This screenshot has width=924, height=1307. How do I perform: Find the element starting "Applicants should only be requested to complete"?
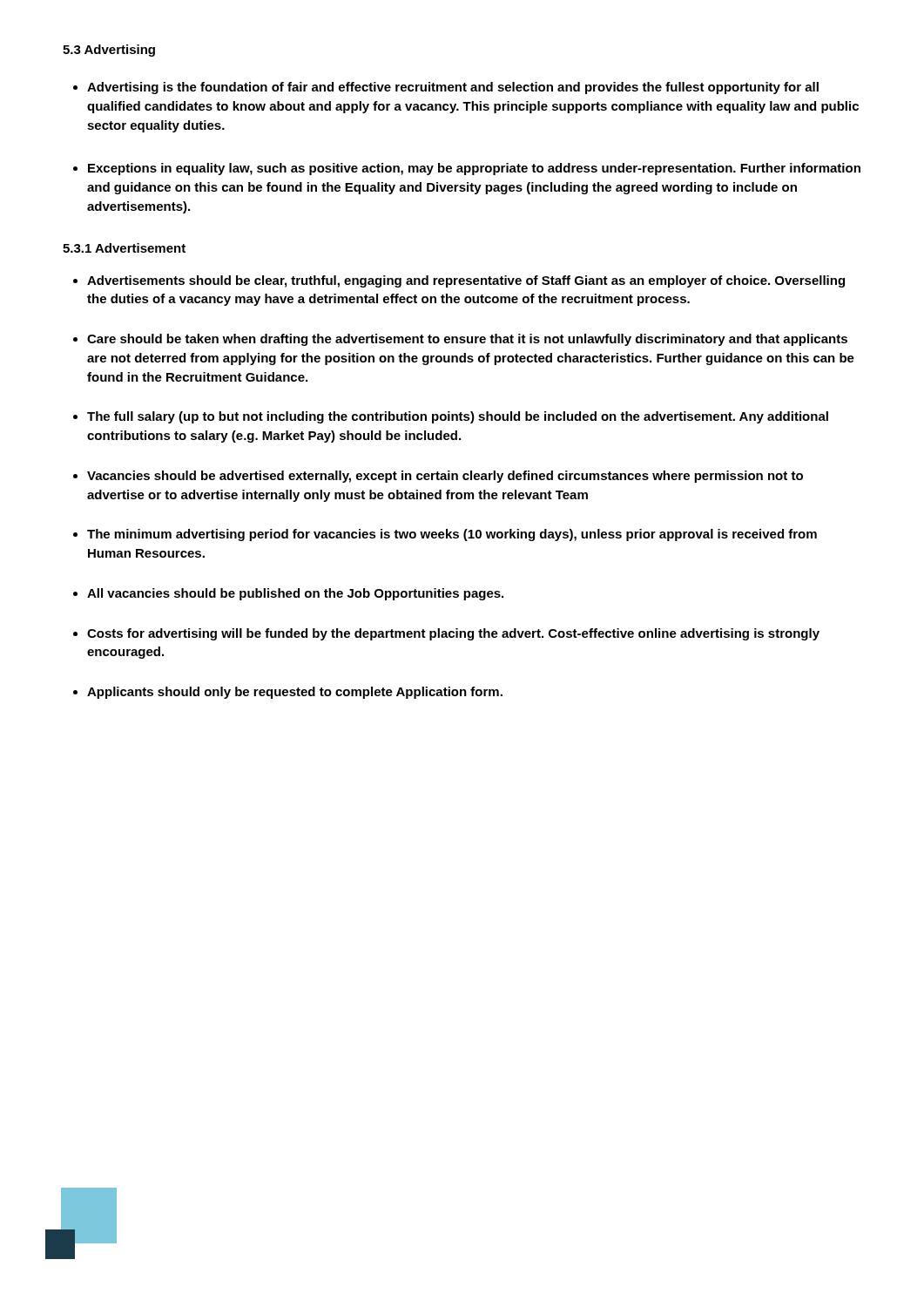click(x=295, y=691)
